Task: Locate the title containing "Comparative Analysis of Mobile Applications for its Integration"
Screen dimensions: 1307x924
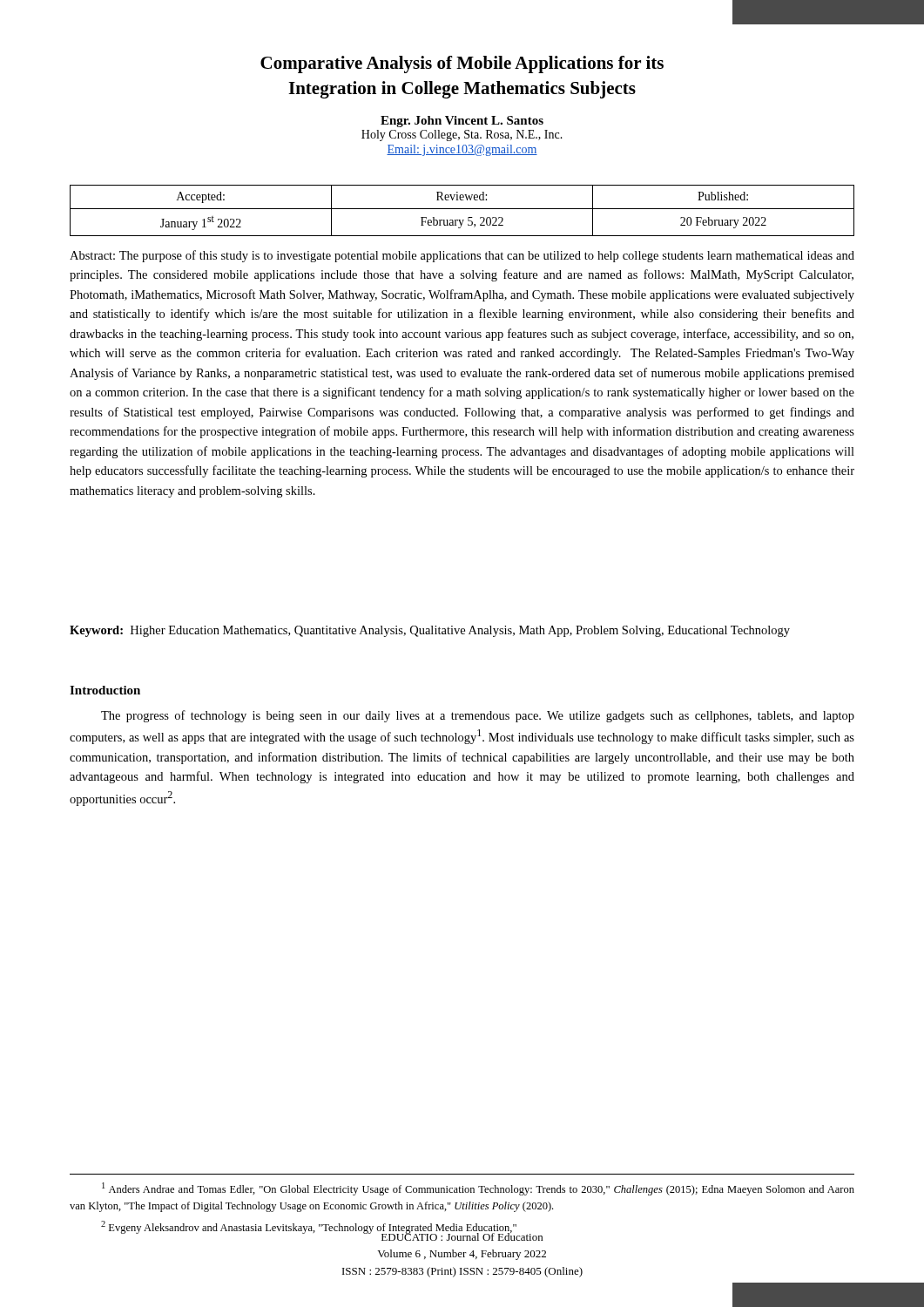Action: tap(462, 76)
